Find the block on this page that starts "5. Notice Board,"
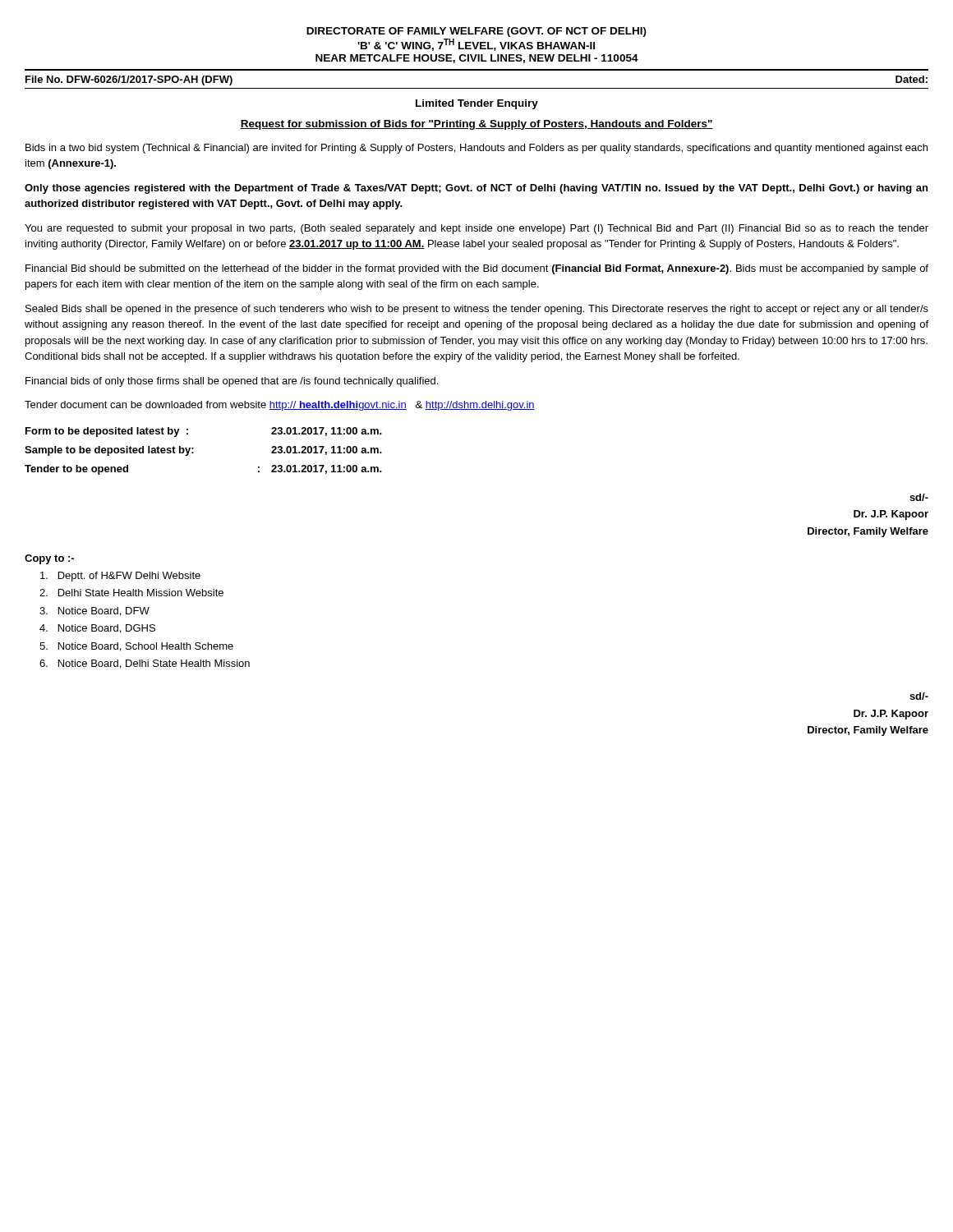This screenshot has width=953, height=1232. [x=137, y=646]
